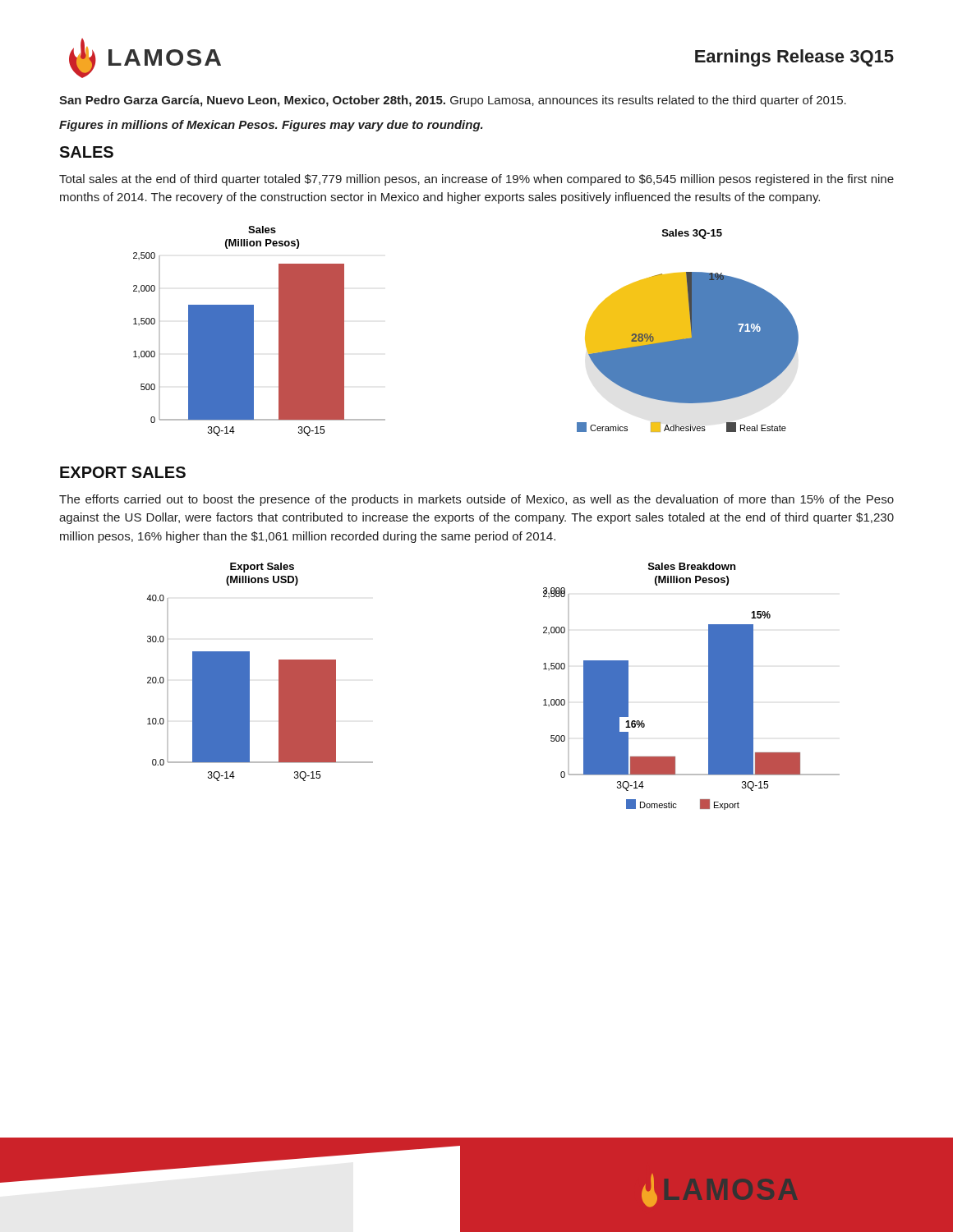Locate the block of text that opens with "Figures in millions"
Viewport: 953px width, 1232px height.
click(271, 124)
